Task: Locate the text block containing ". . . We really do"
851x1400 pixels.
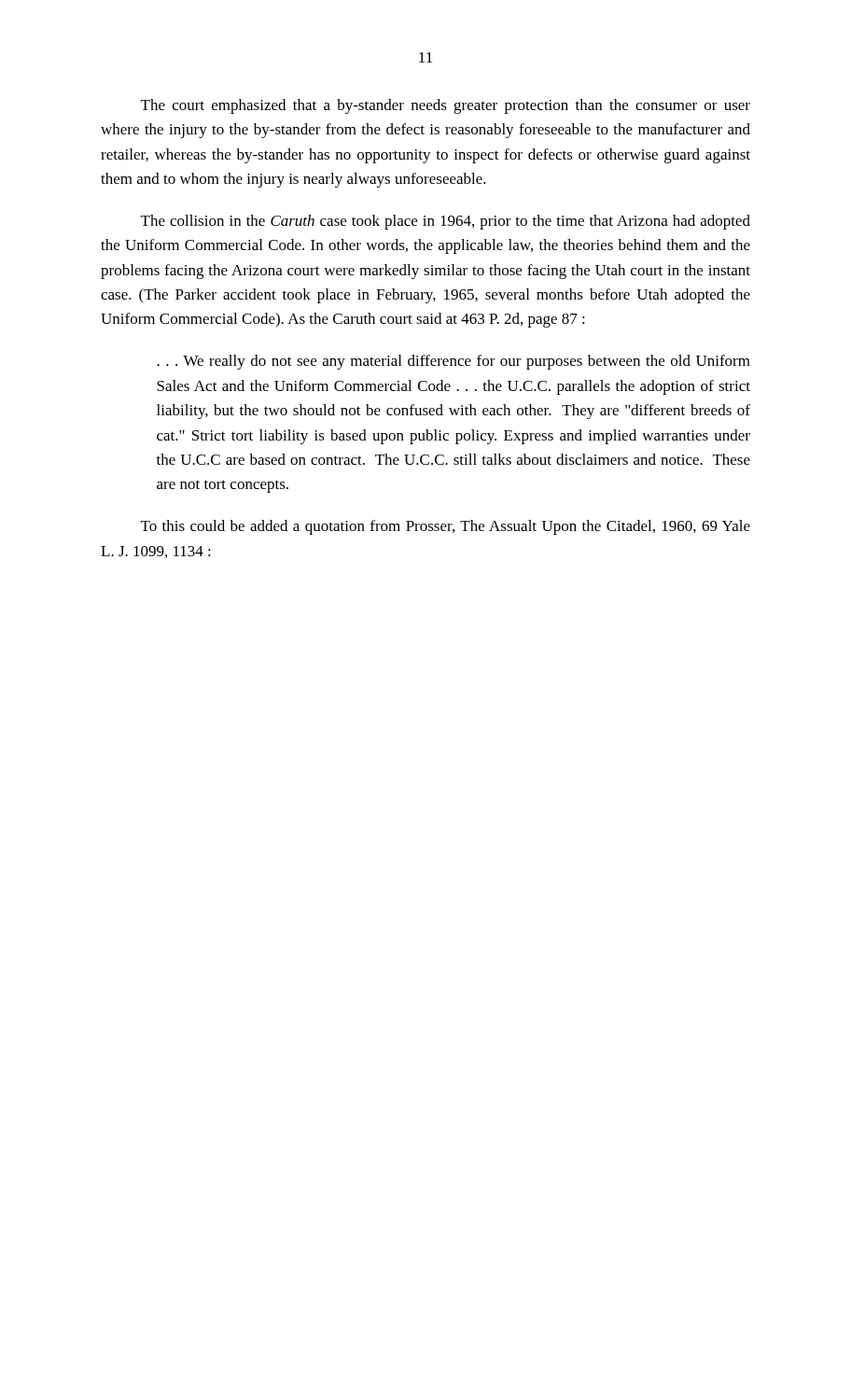Action: 453,423
